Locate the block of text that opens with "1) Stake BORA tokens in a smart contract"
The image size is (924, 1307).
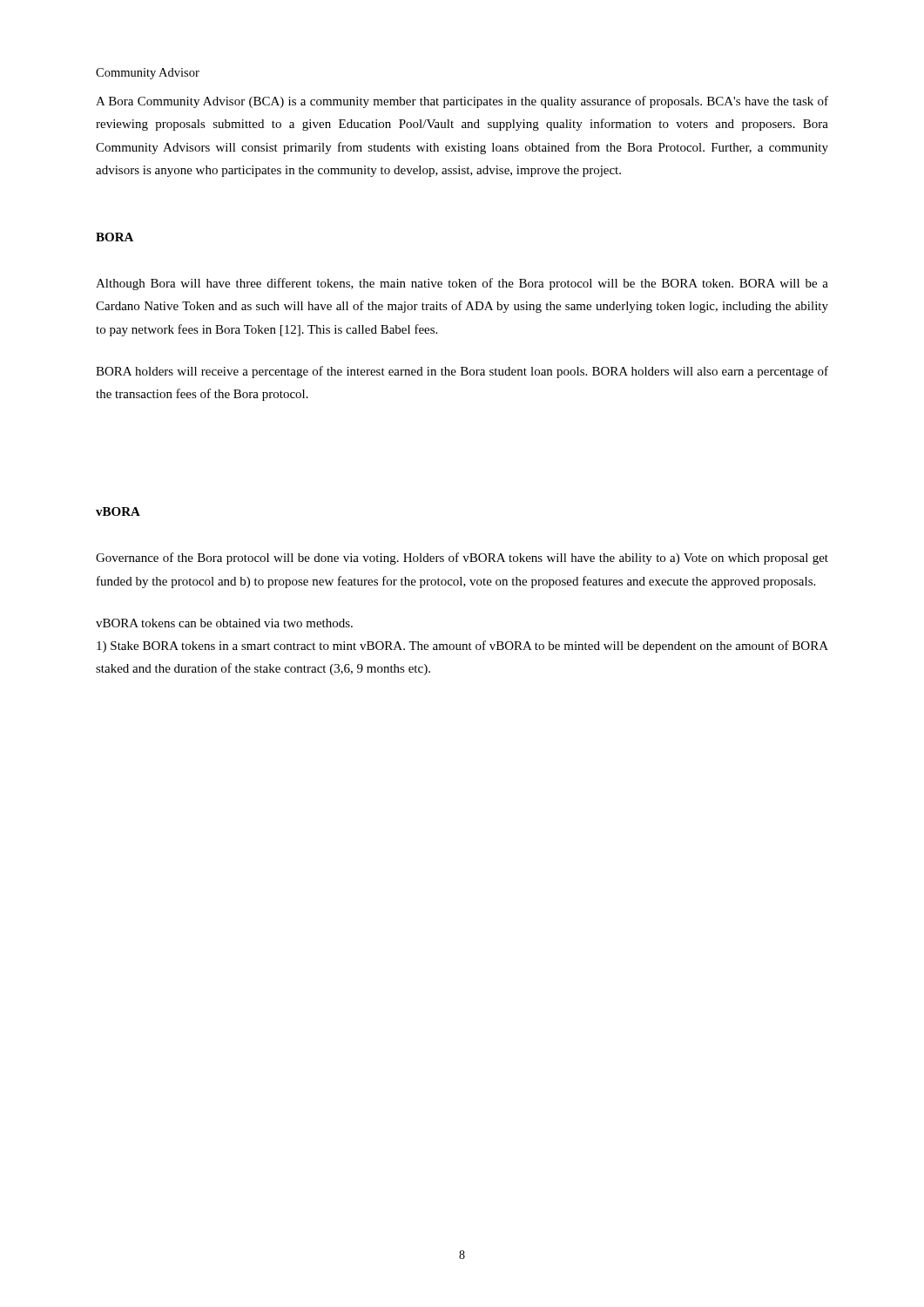coord(462,657)
